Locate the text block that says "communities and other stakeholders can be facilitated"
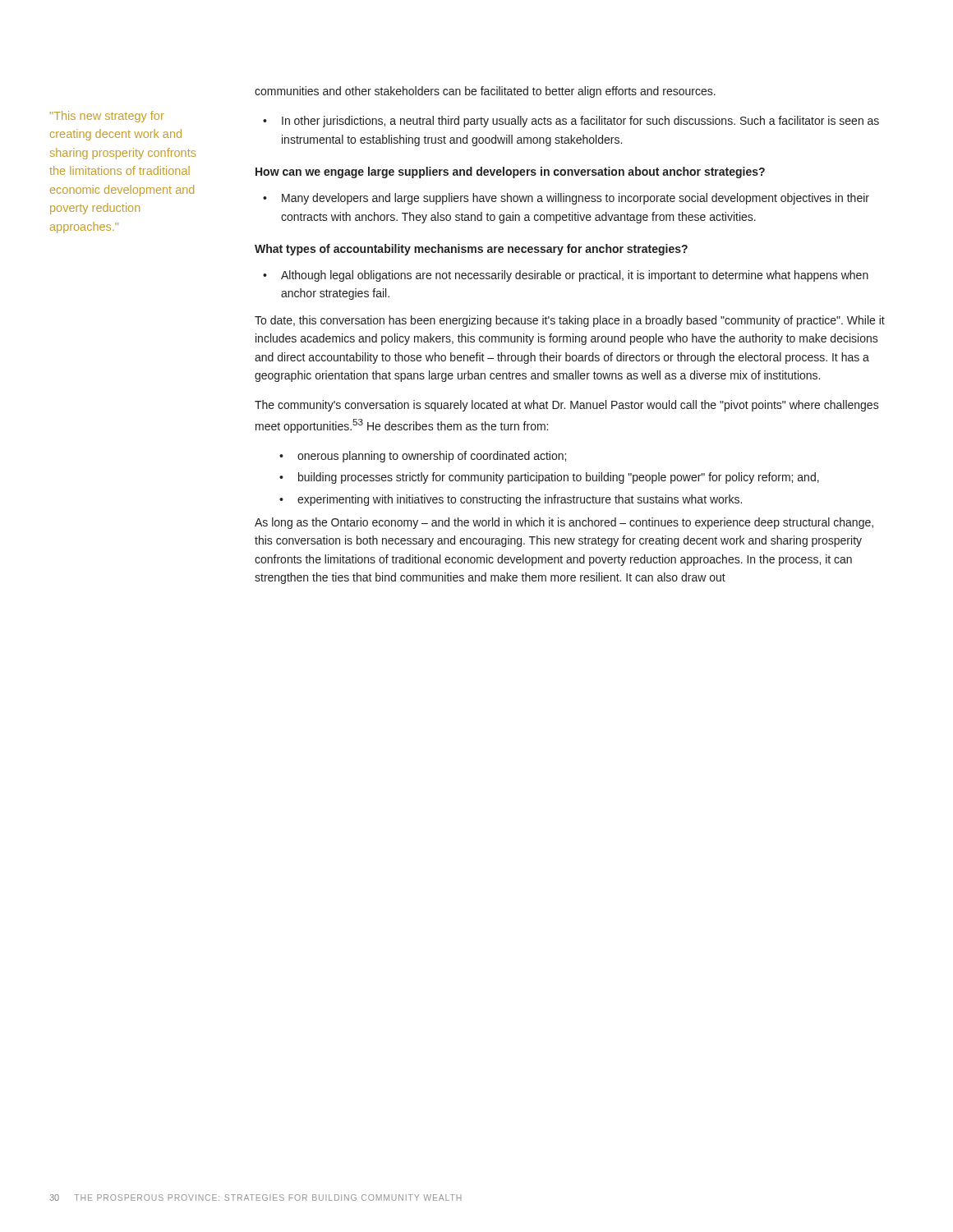 (485, 91)
